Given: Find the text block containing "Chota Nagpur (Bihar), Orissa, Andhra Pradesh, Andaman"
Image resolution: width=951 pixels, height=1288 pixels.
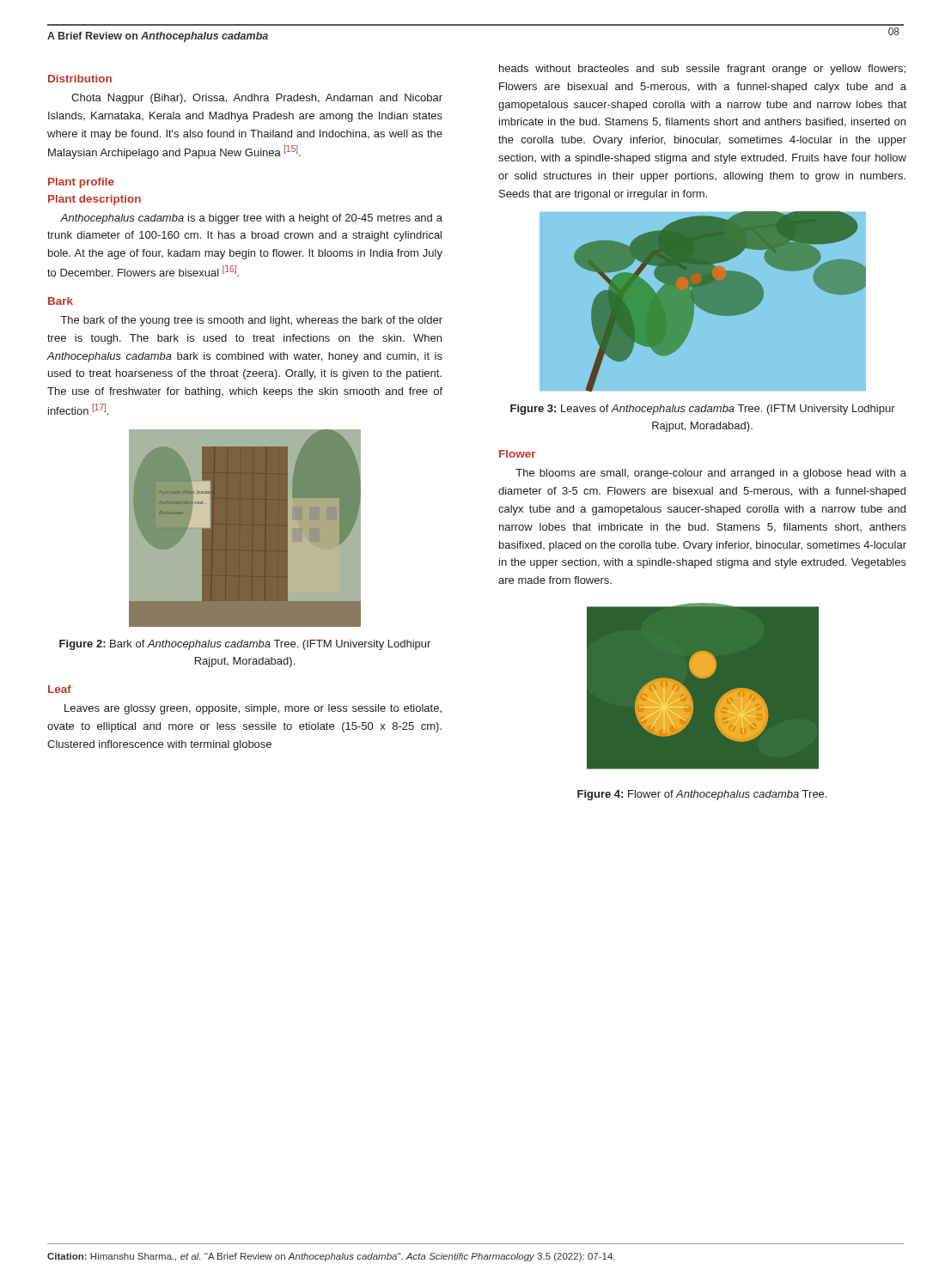Looking at the screenshot, I should coord(245,125).
